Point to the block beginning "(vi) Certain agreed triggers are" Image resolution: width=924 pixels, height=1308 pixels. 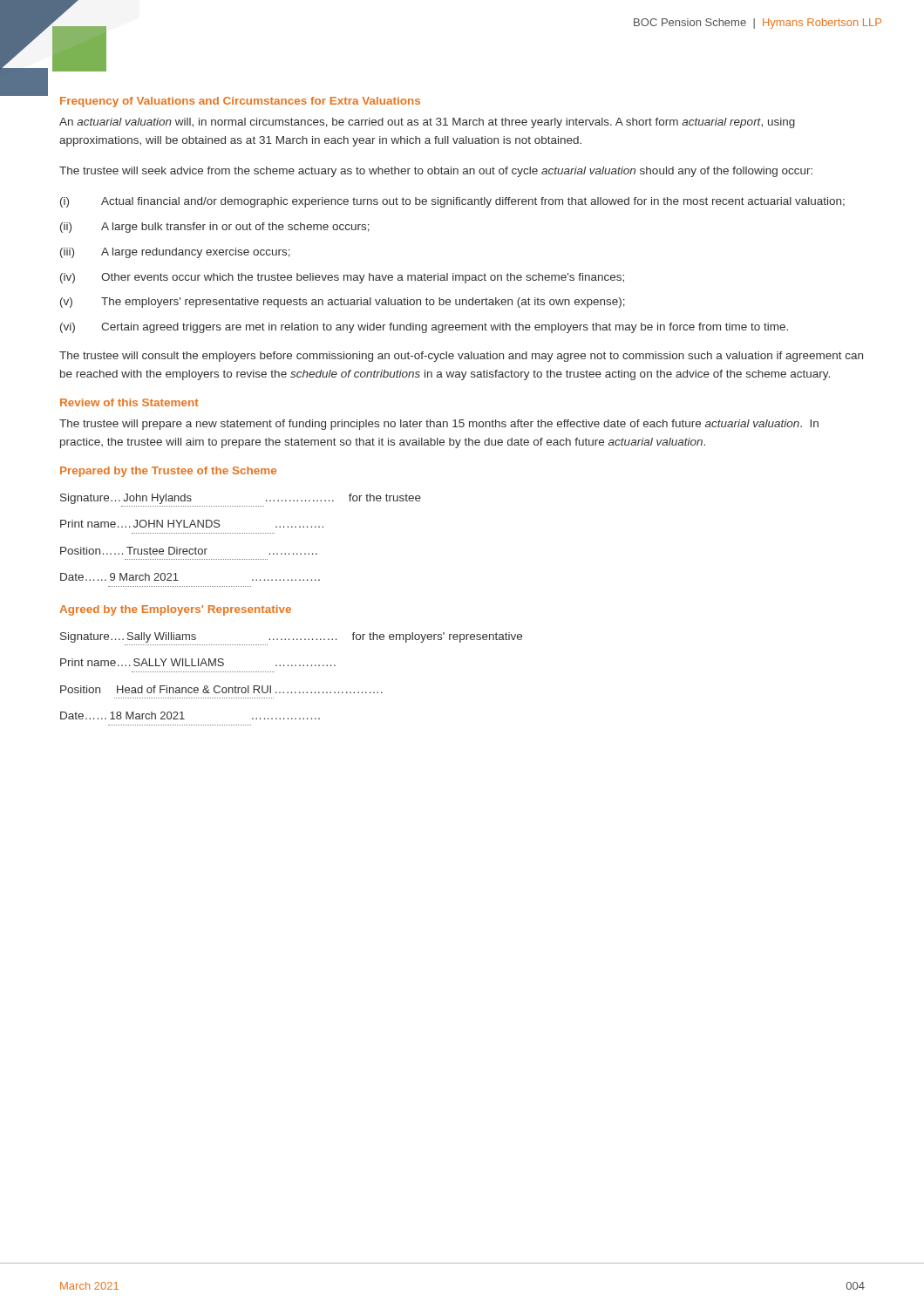462,328
